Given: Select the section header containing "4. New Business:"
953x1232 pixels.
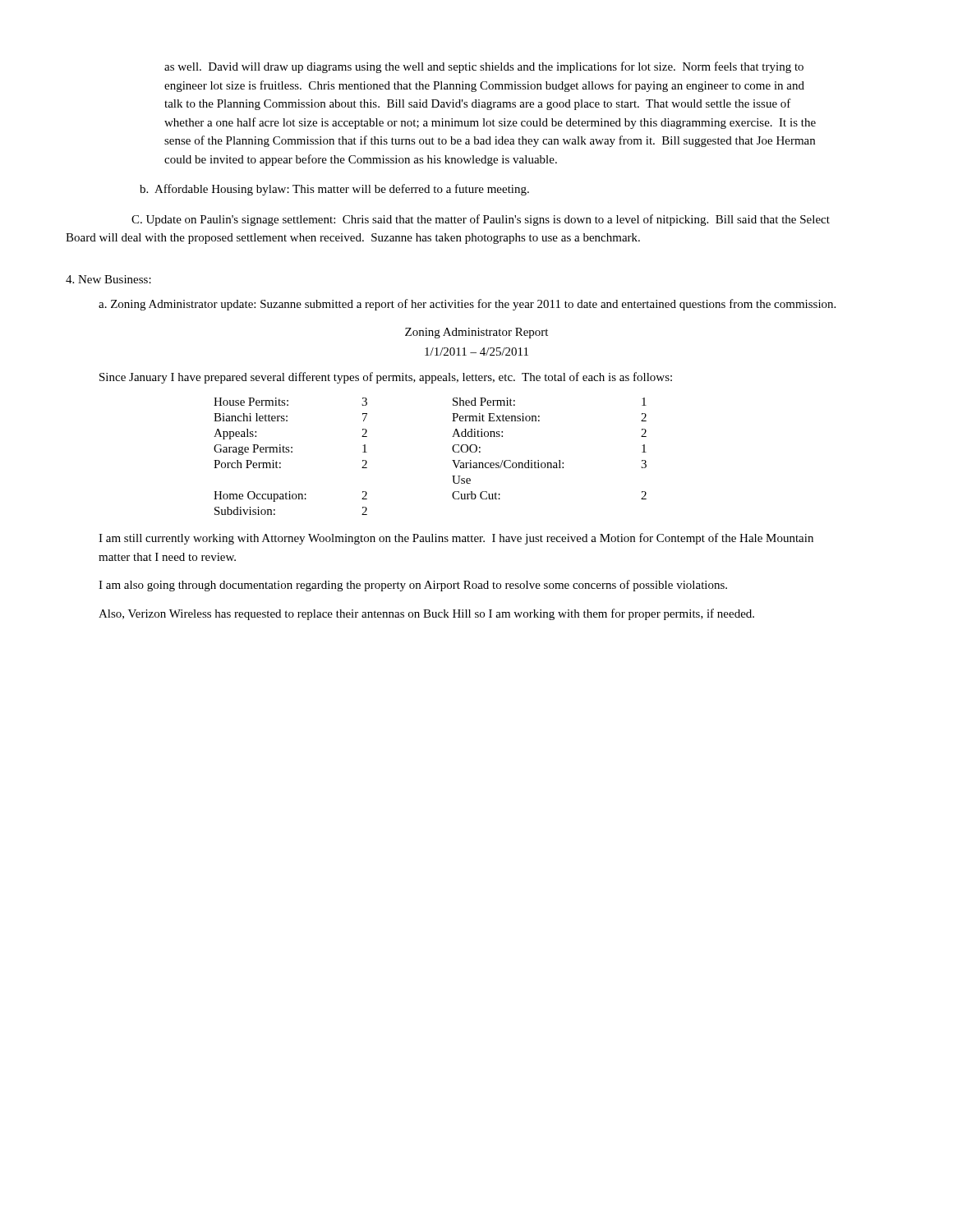Looking at the screenshot, I should coord(109,279).
